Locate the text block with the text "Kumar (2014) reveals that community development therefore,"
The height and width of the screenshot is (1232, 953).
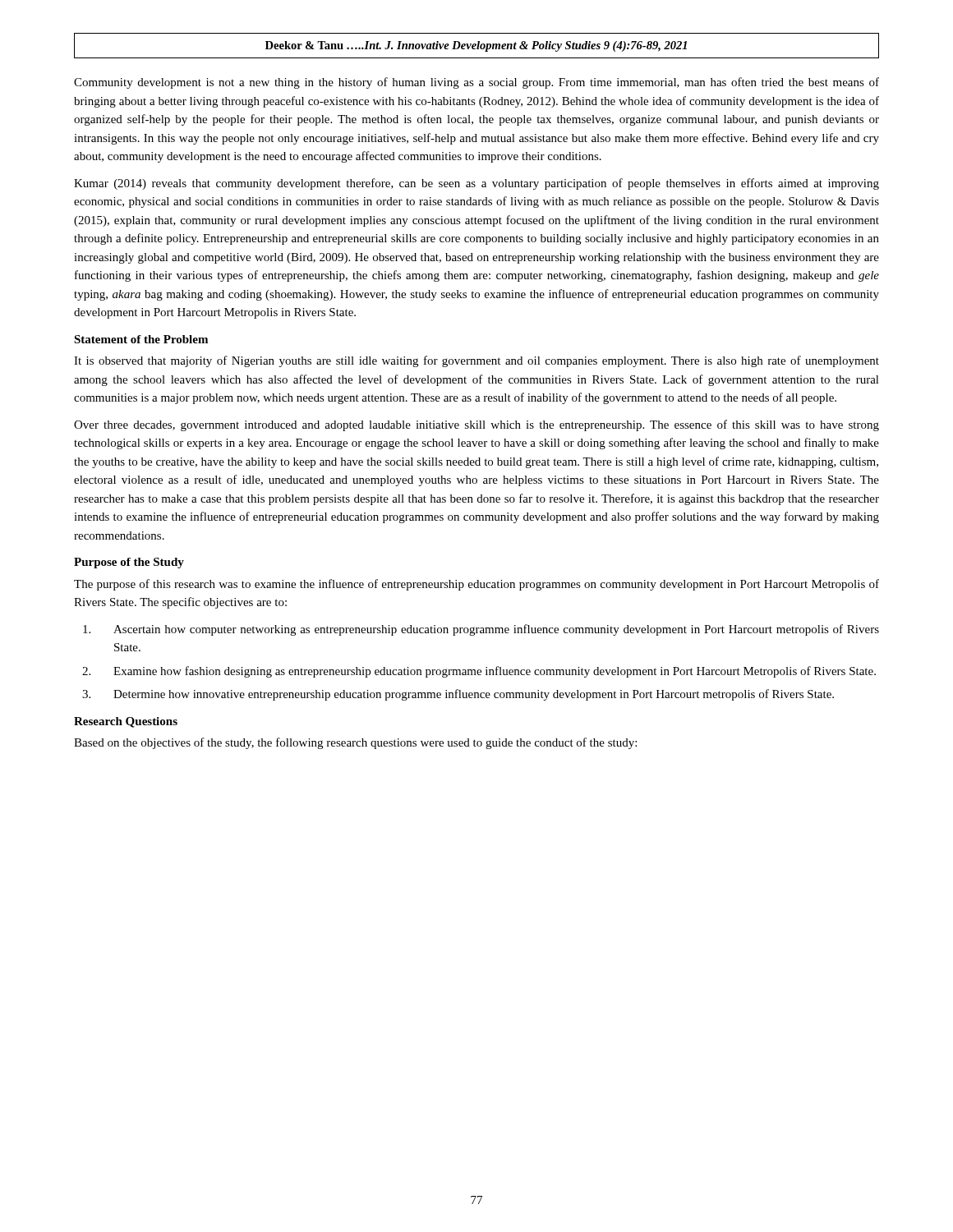point(476,248)
